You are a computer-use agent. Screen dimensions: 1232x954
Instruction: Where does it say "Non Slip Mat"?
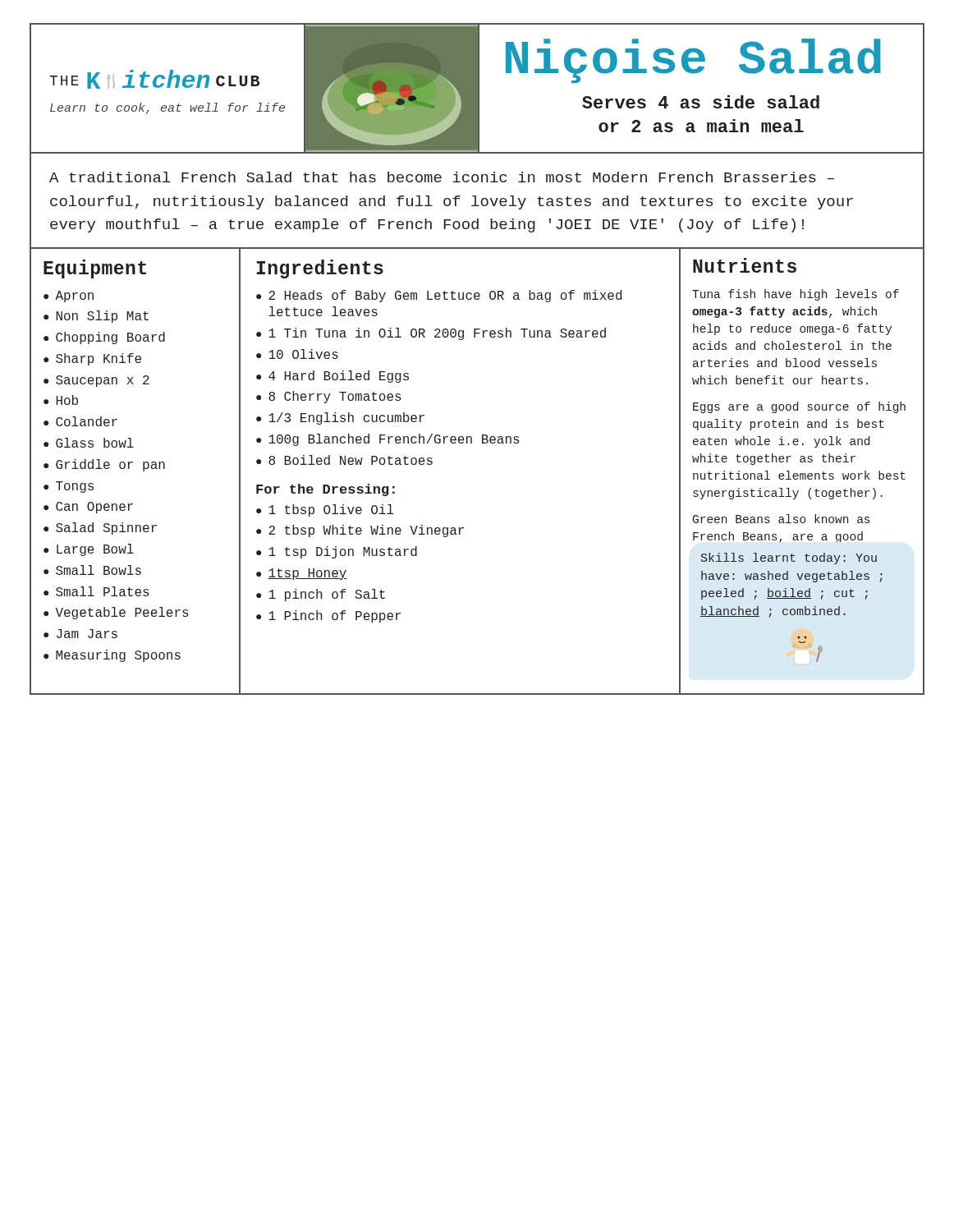pos(103,317)
